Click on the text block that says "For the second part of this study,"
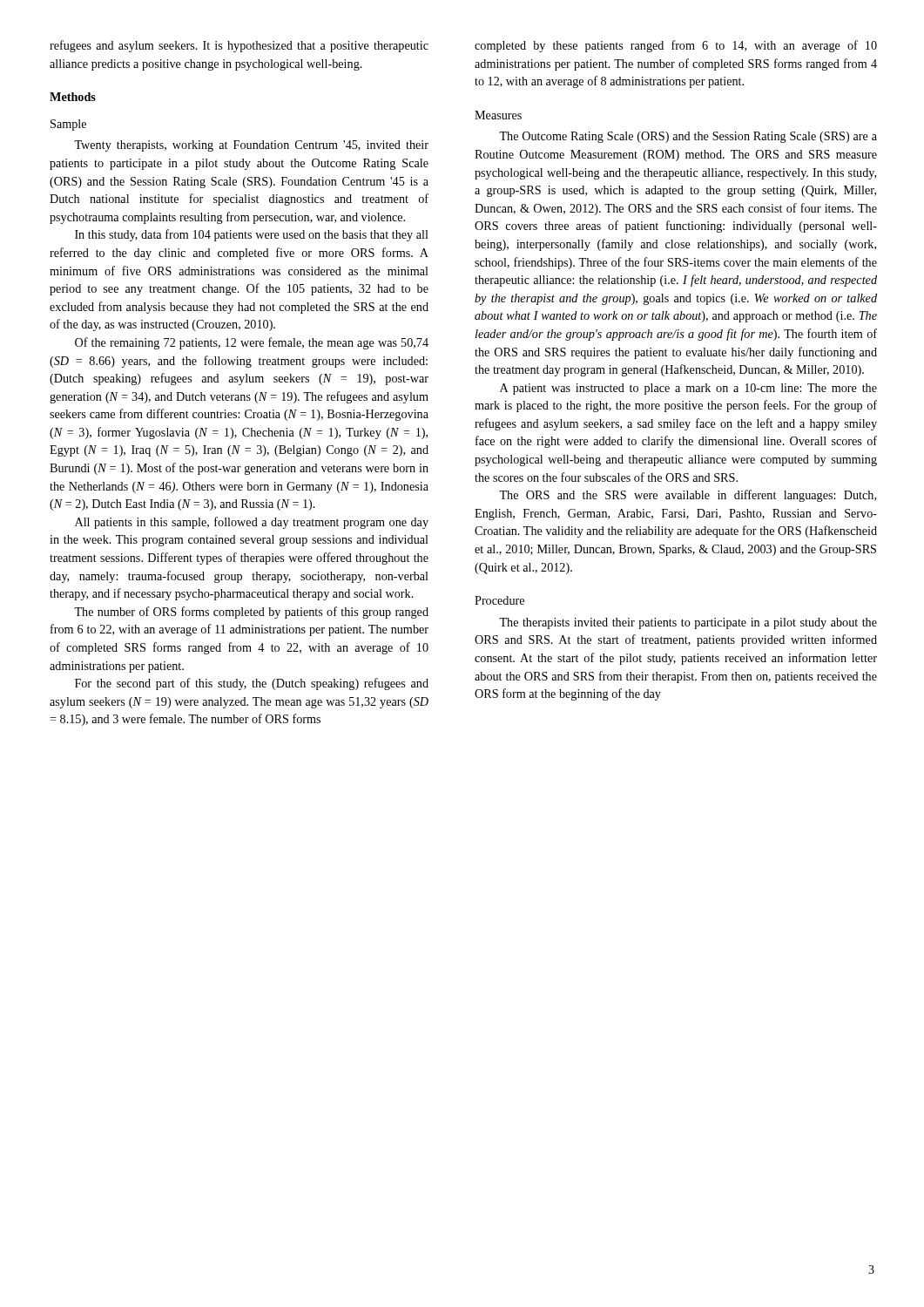This screenshot has height=1307, width=924. coord(239,701)
